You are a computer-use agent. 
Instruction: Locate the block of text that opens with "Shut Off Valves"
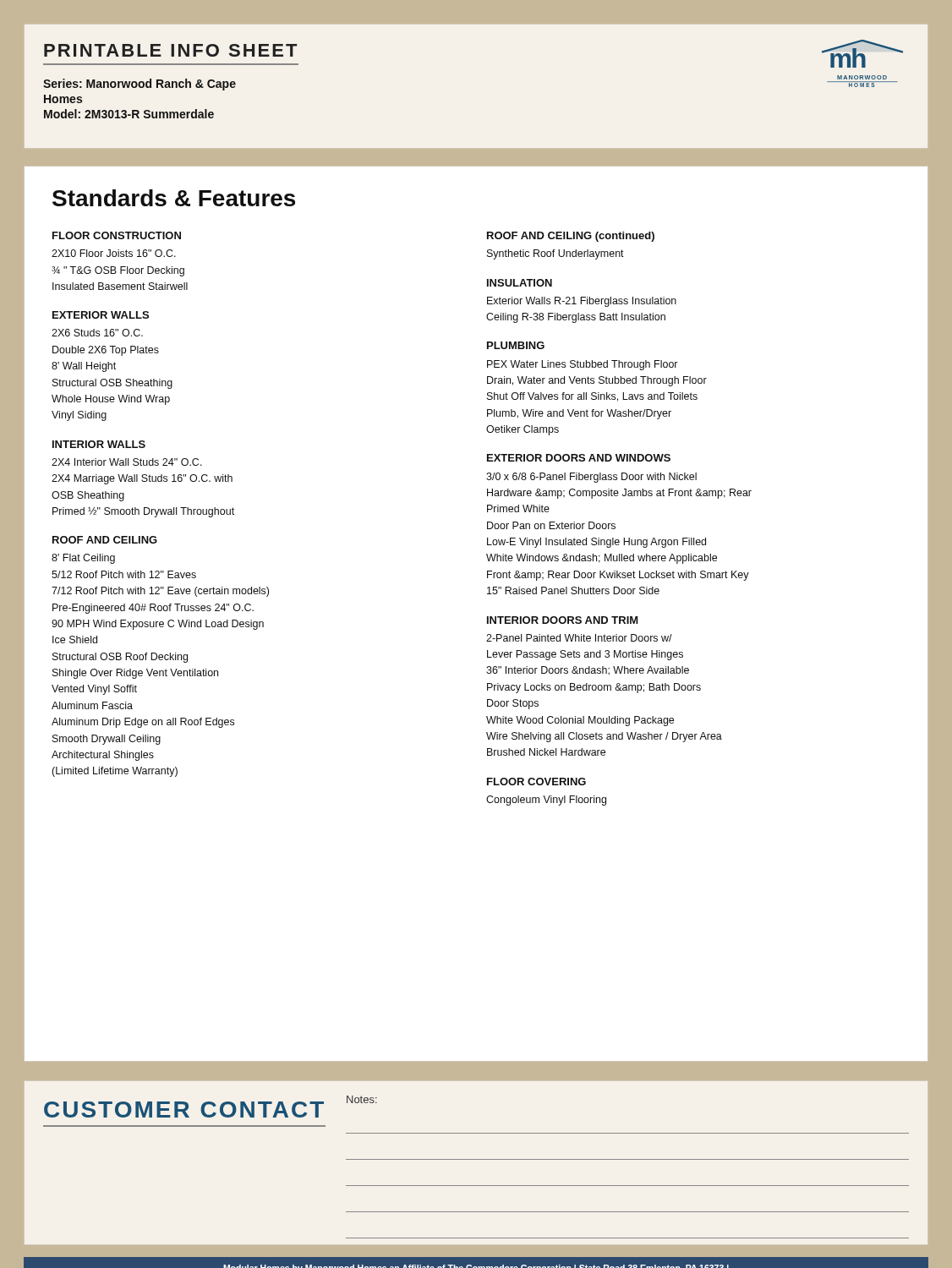pos(592,397)
